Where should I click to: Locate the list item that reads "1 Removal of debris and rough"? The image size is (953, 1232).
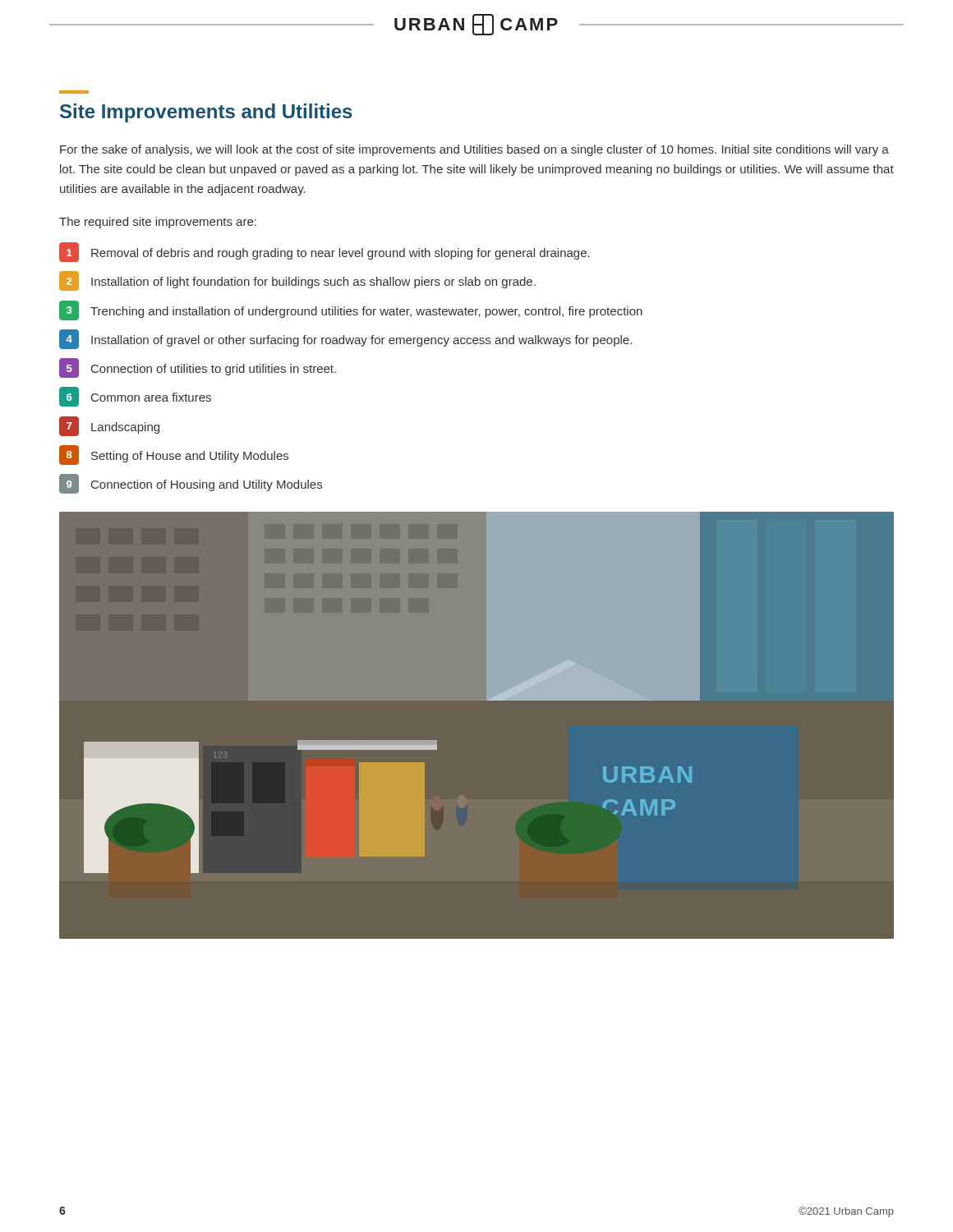325,252
